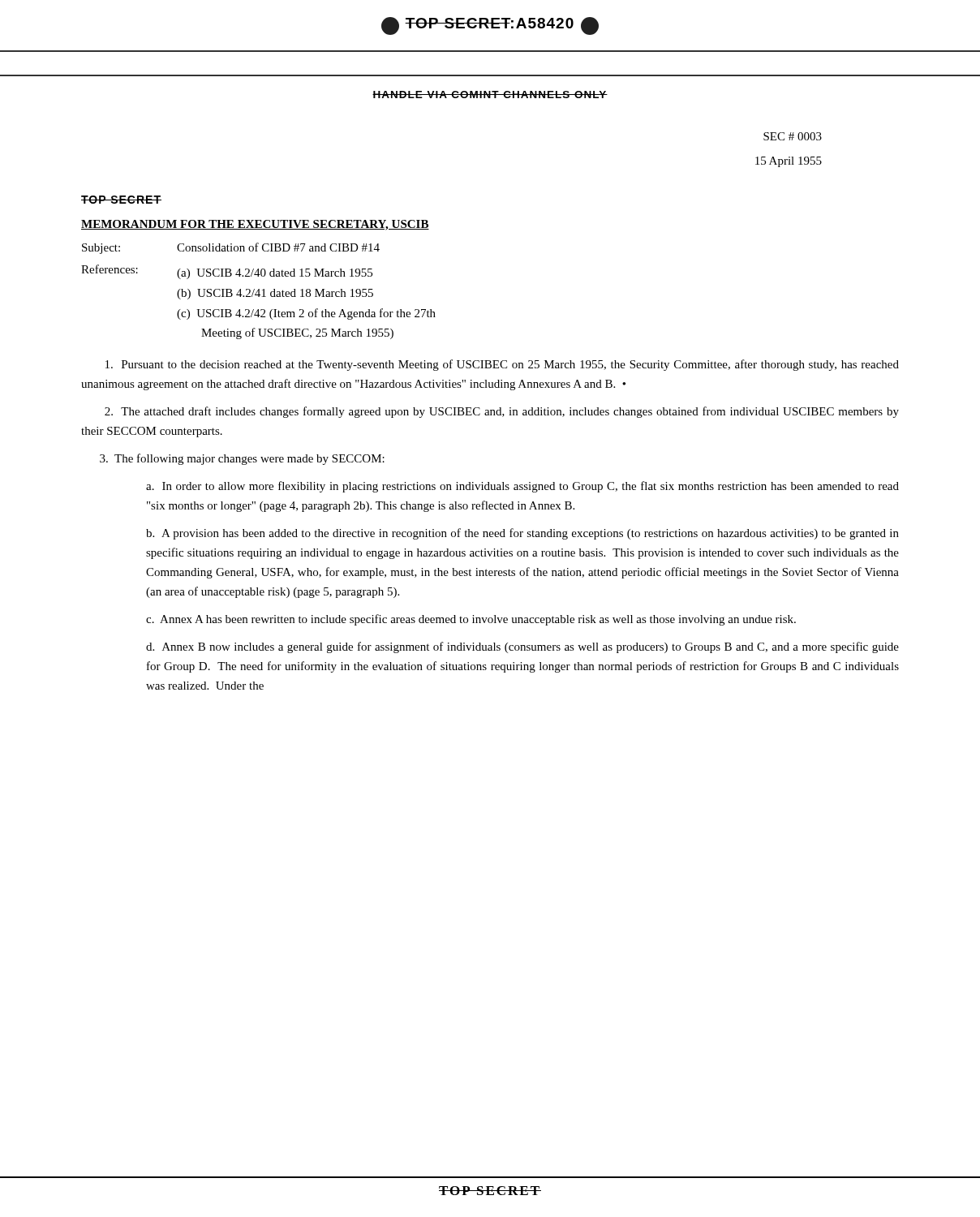This screenshot has width=980, height=1217.
Task: Navigate to the element starting "15 April 1955"
Action: pos(788,161)
